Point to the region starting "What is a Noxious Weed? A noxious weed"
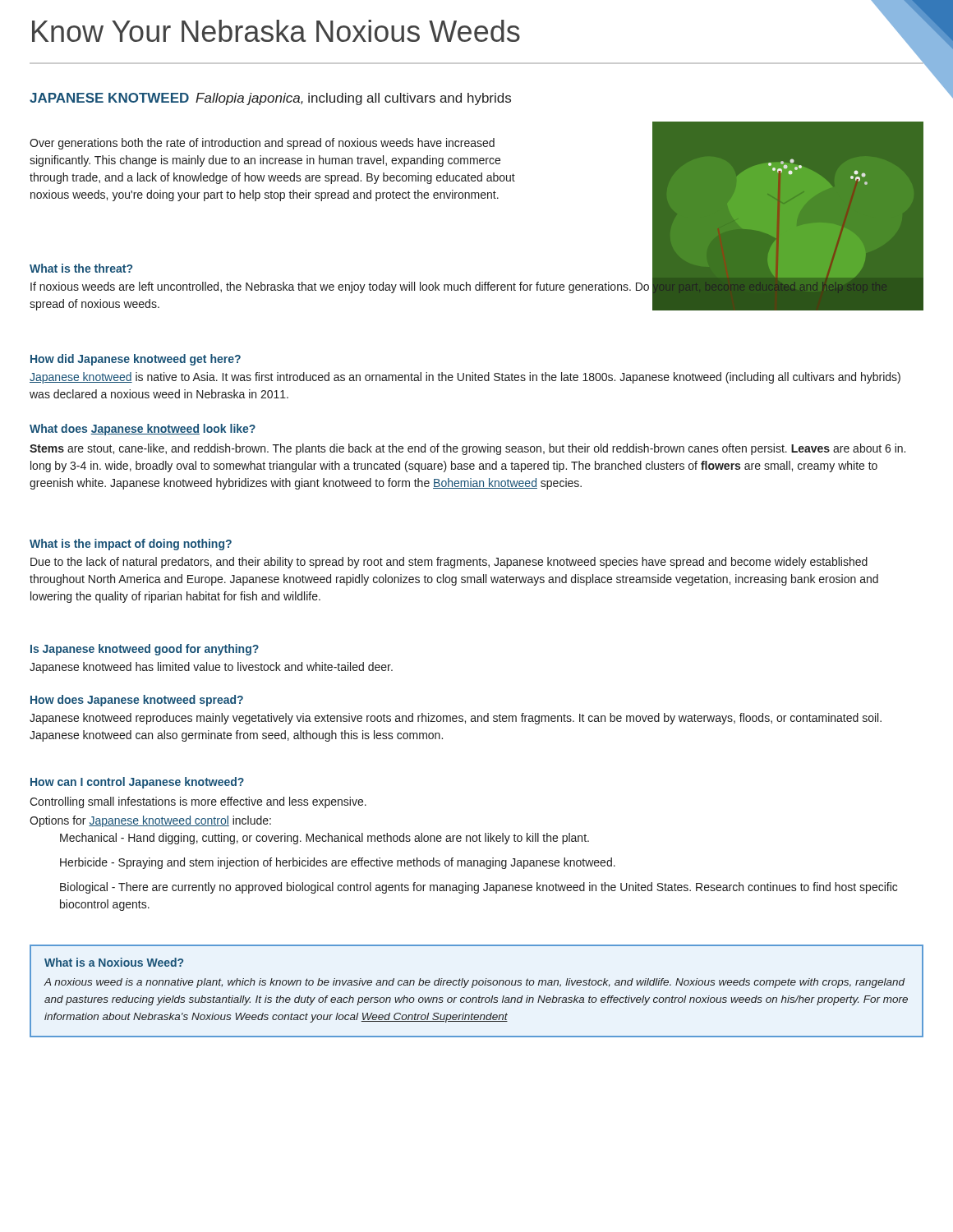Viewport: 953px width, 1232px height. pos(476,991)
